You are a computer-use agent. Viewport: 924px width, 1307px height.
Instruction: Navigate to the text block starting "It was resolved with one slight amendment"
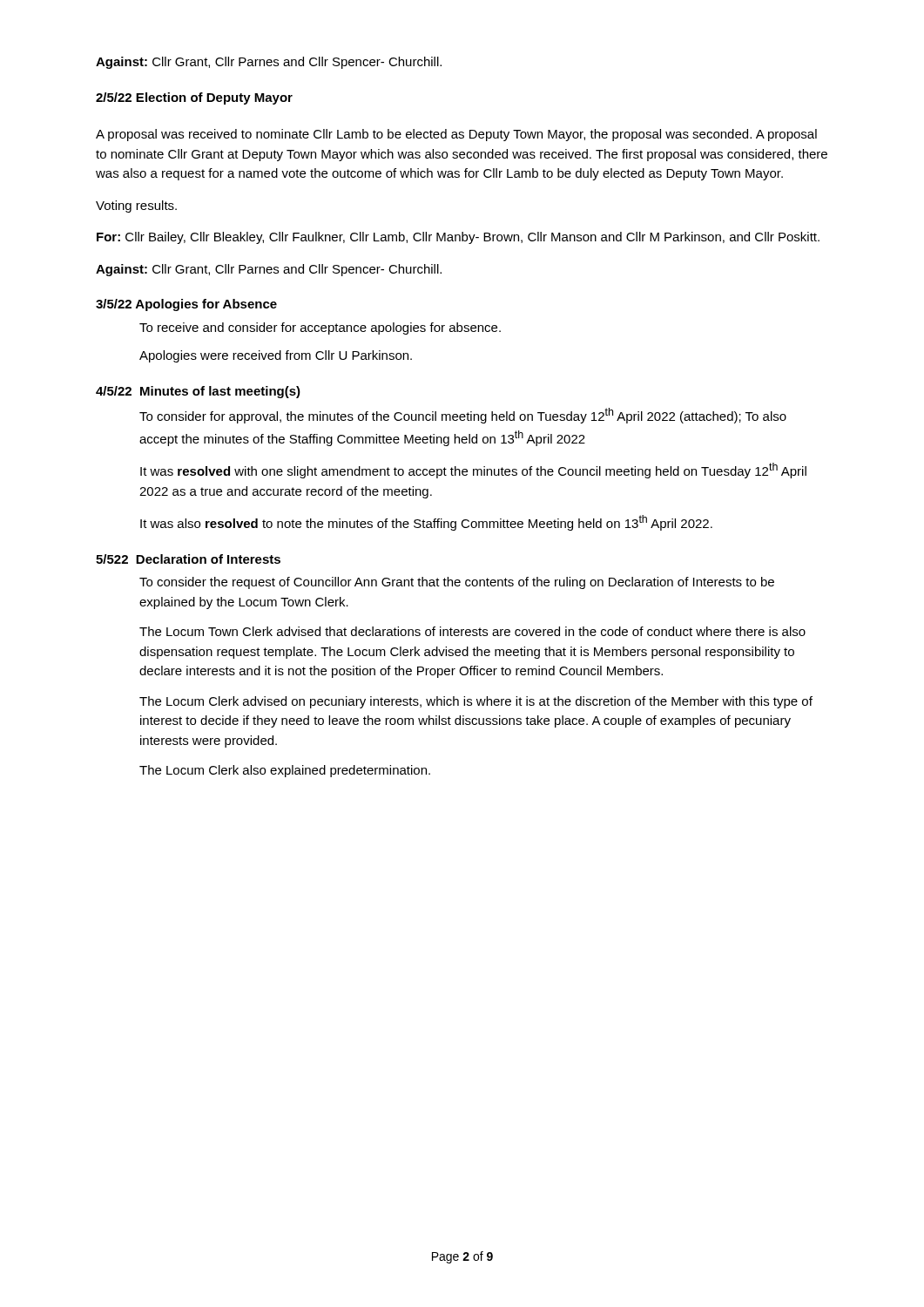coord(484,480)
